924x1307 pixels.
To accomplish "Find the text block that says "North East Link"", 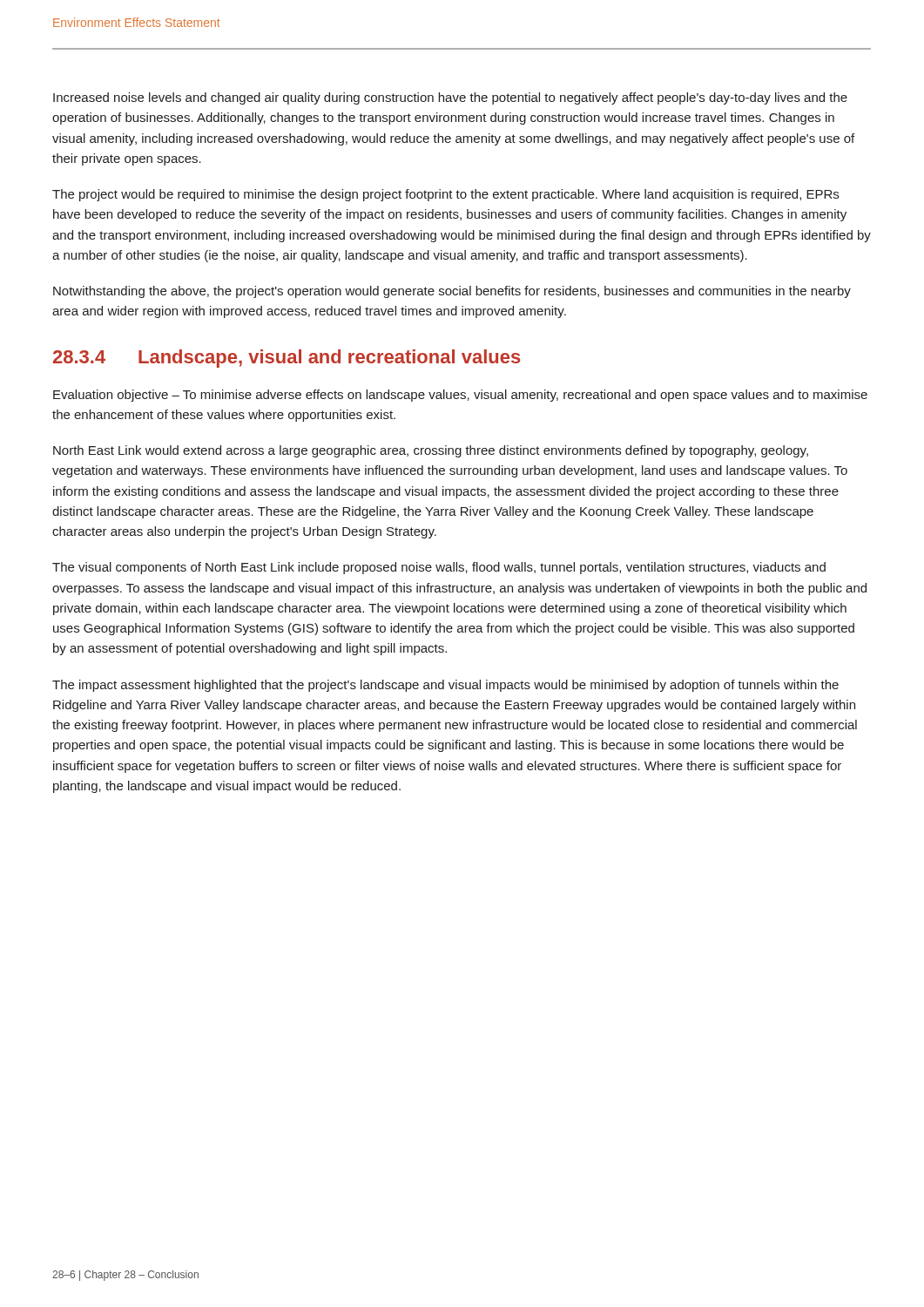I will 450,491.
